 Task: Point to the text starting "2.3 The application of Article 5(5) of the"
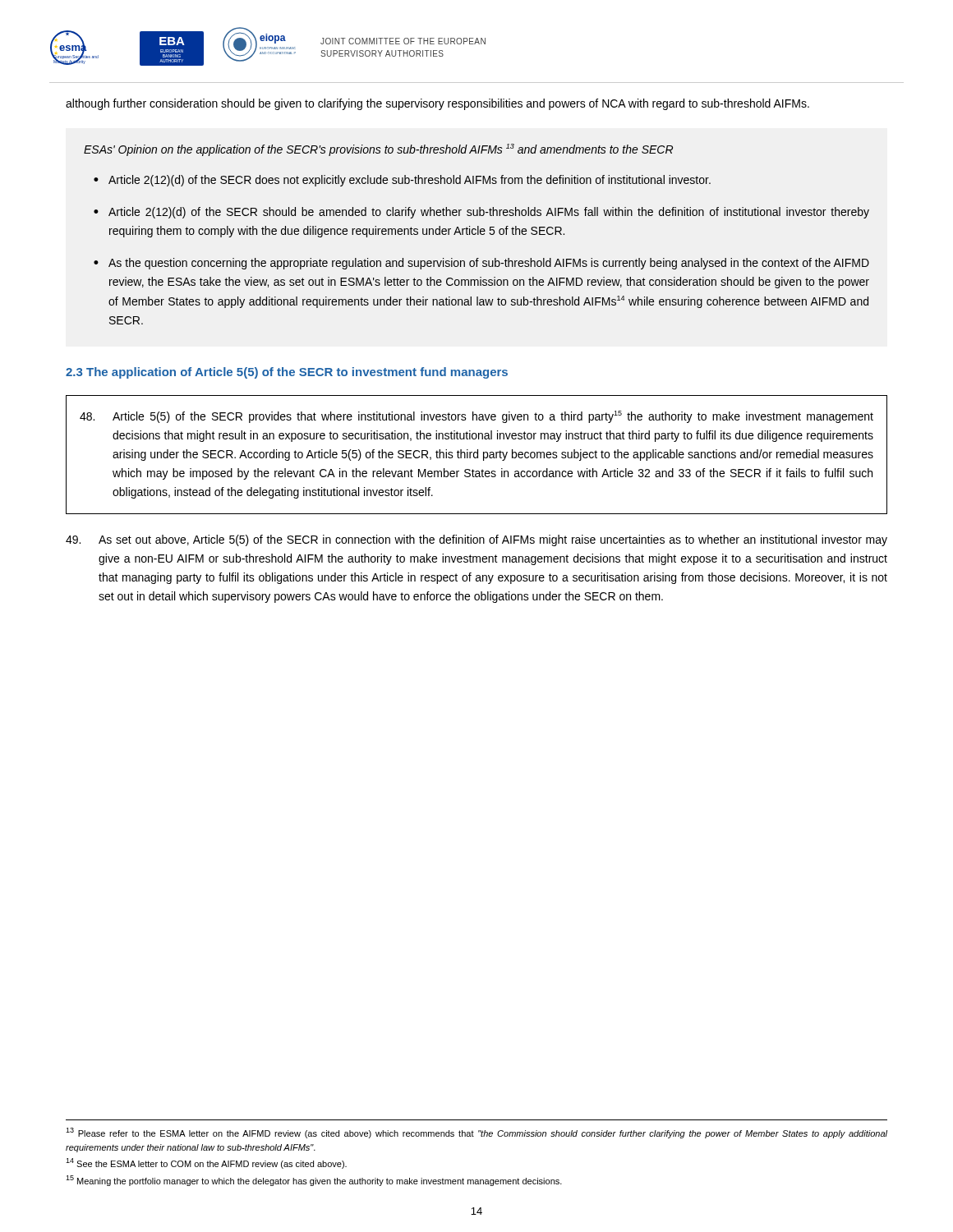pos(287,371)
